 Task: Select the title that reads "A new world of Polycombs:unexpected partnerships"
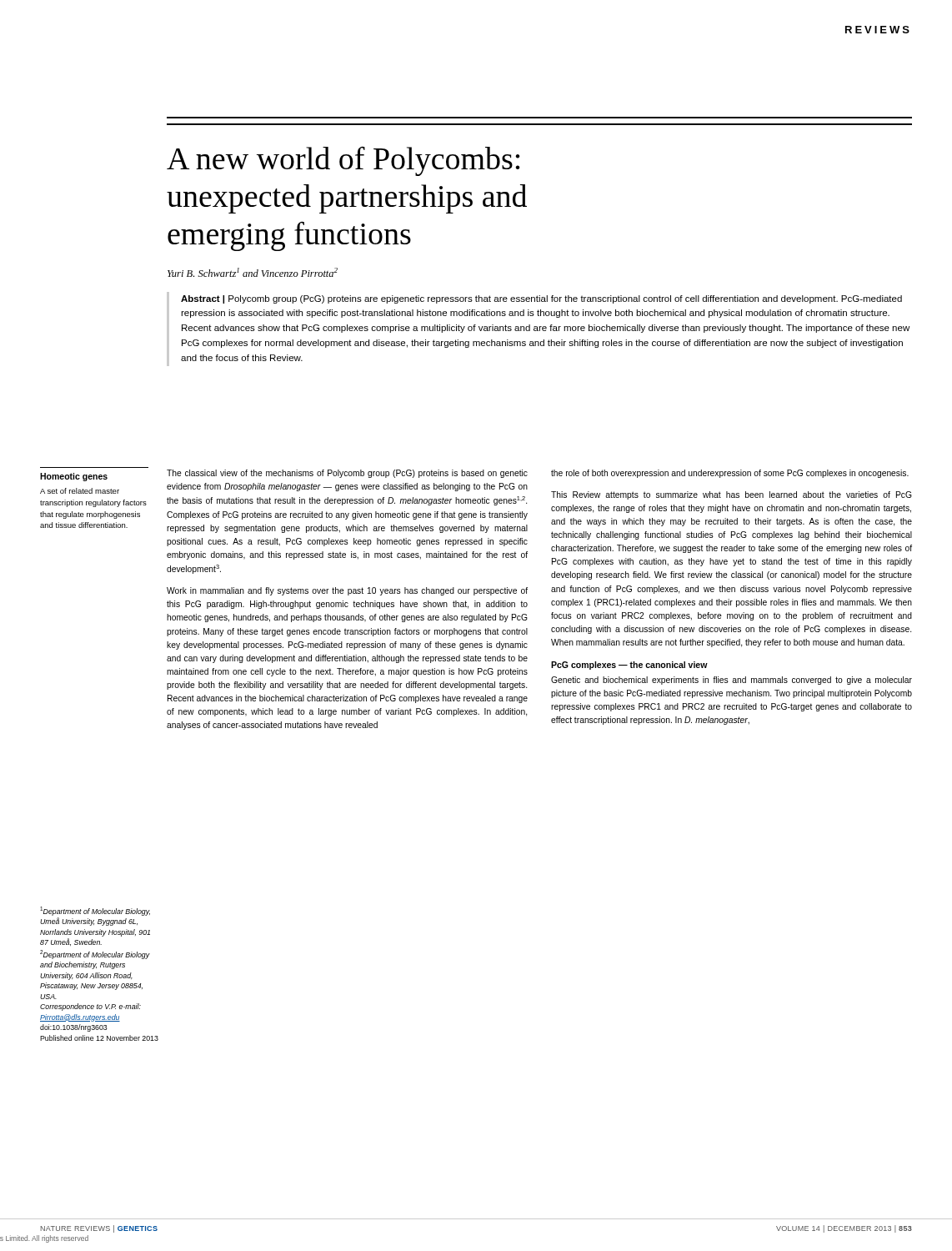tap(343, 161)
